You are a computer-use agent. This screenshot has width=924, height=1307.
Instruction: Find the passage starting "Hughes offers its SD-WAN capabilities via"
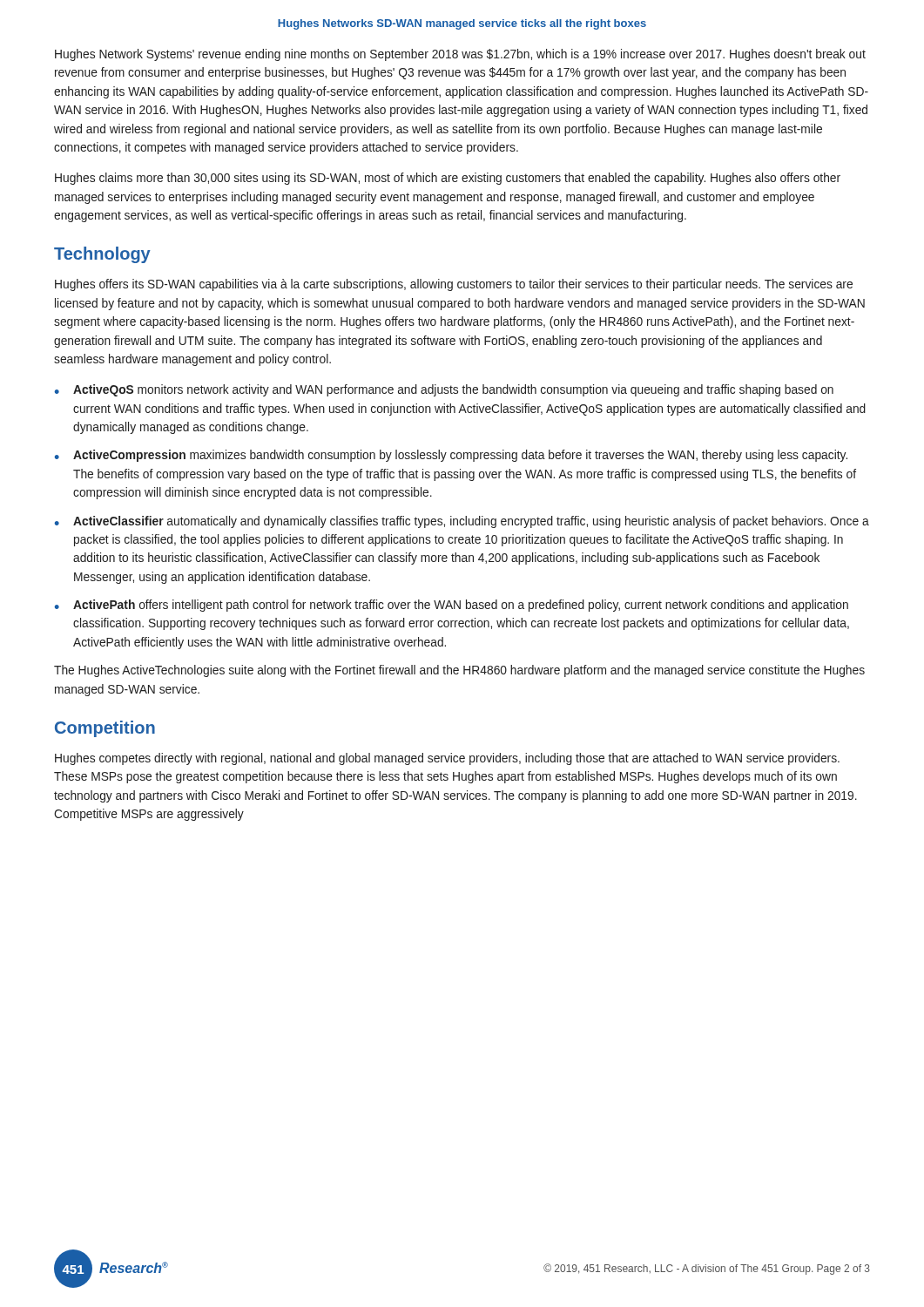[460, 322]
